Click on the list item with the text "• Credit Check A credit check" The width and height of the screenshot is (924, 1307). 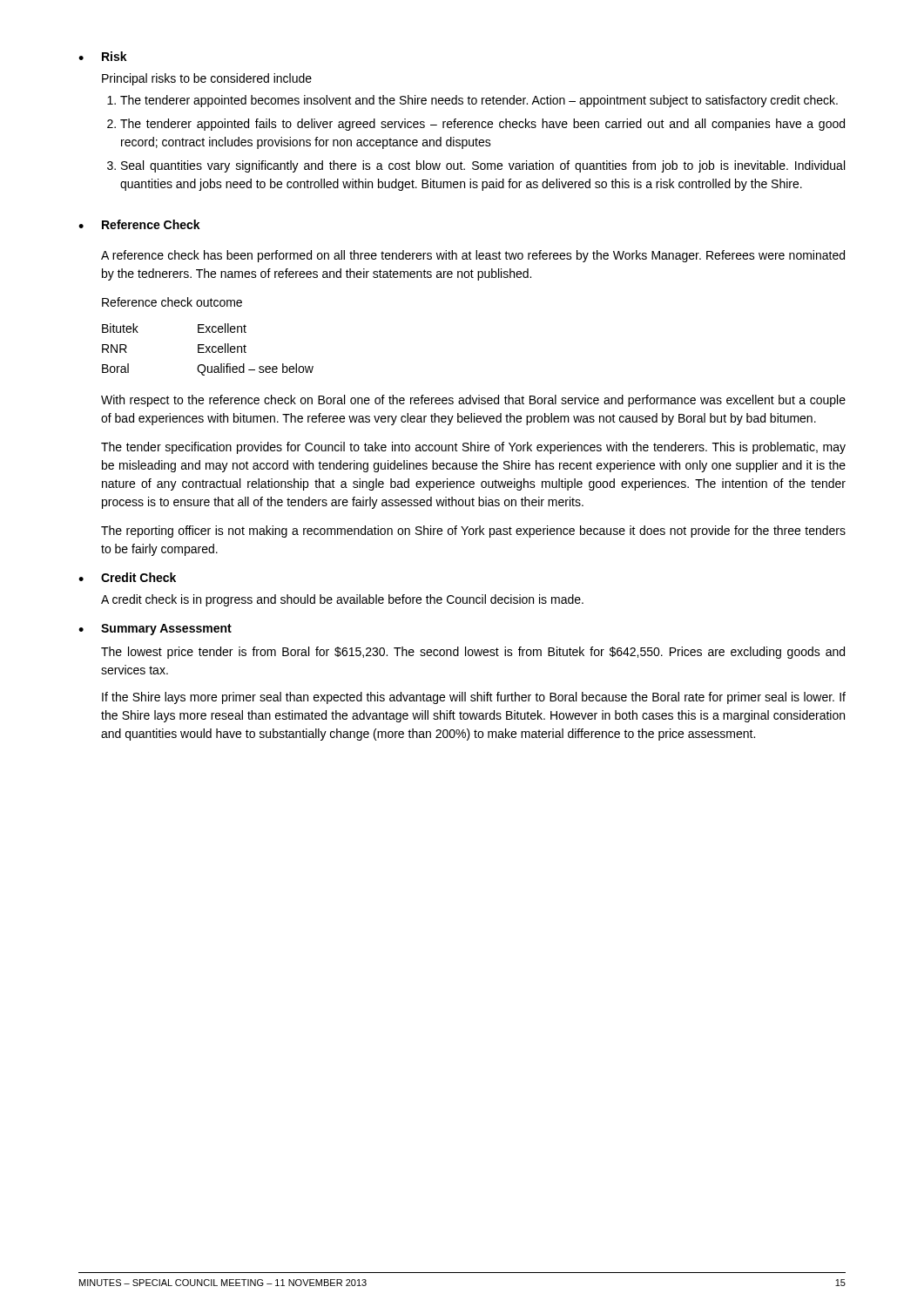click(x=462, y=589)
